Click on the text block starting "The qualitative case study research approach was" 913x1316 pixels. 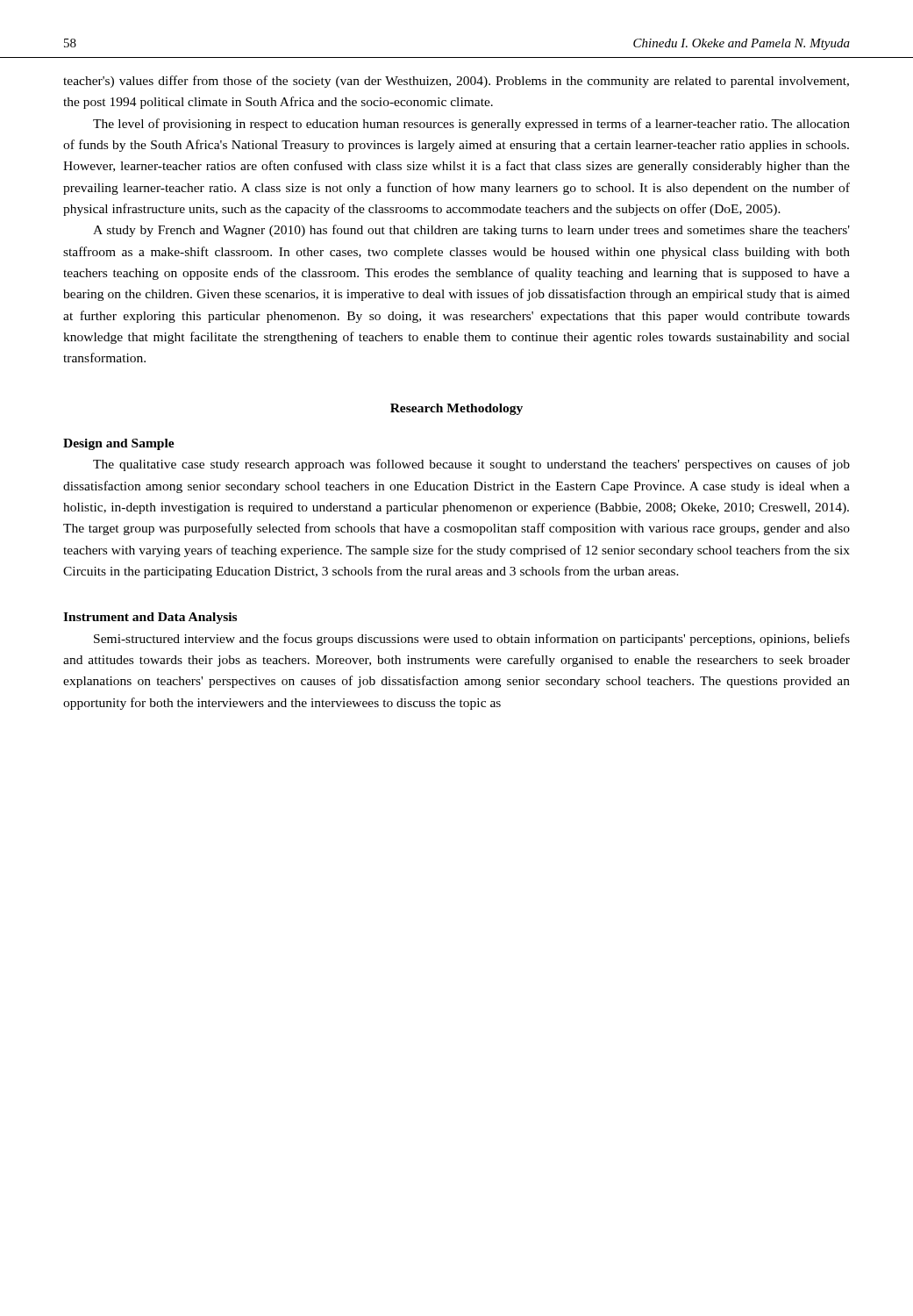(x=456, y=518)
